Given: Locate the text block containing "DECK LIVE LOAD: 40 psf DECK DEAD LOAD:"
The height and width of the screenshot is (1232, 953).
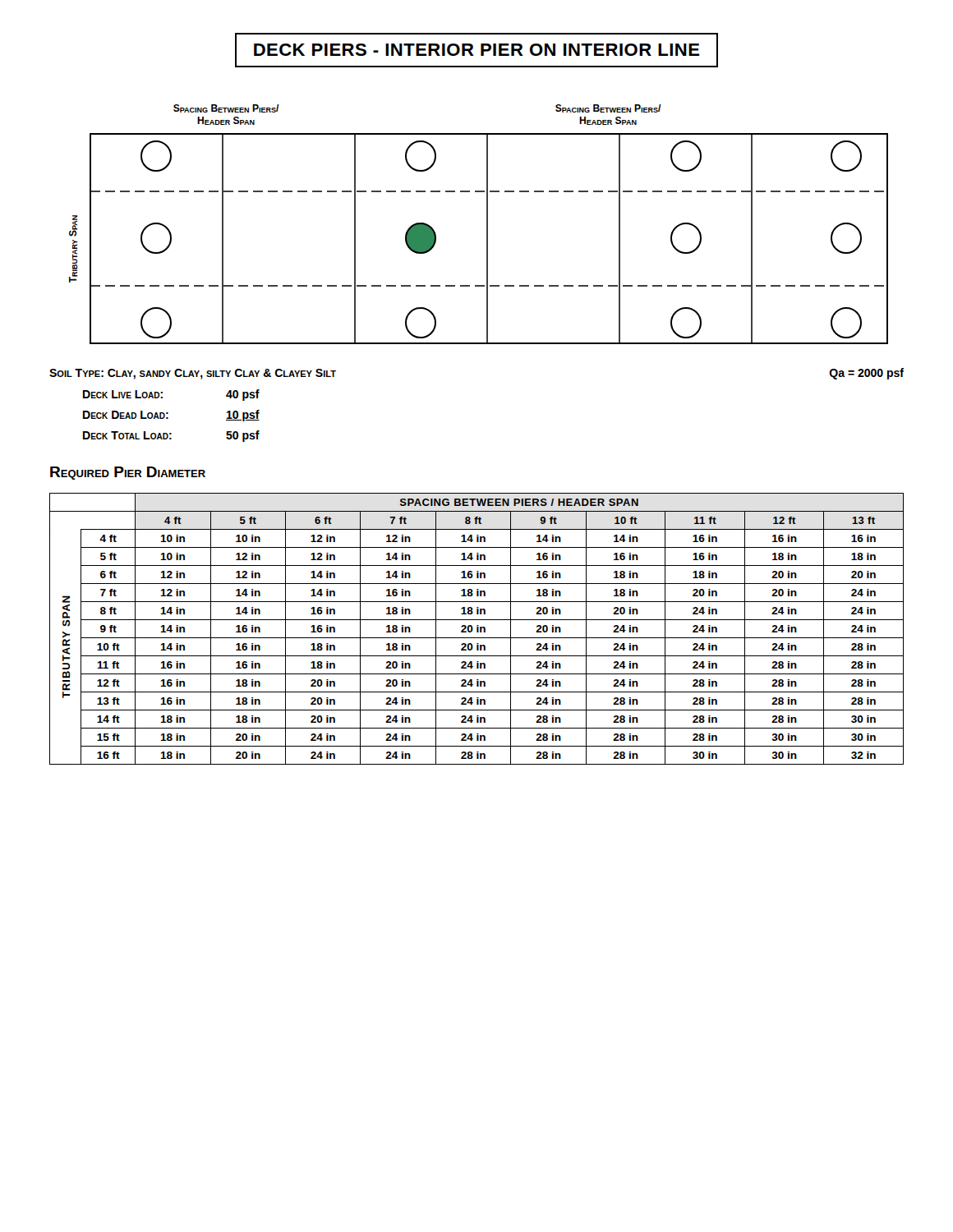Looking at the screenshot, I should tap(171, 416).
